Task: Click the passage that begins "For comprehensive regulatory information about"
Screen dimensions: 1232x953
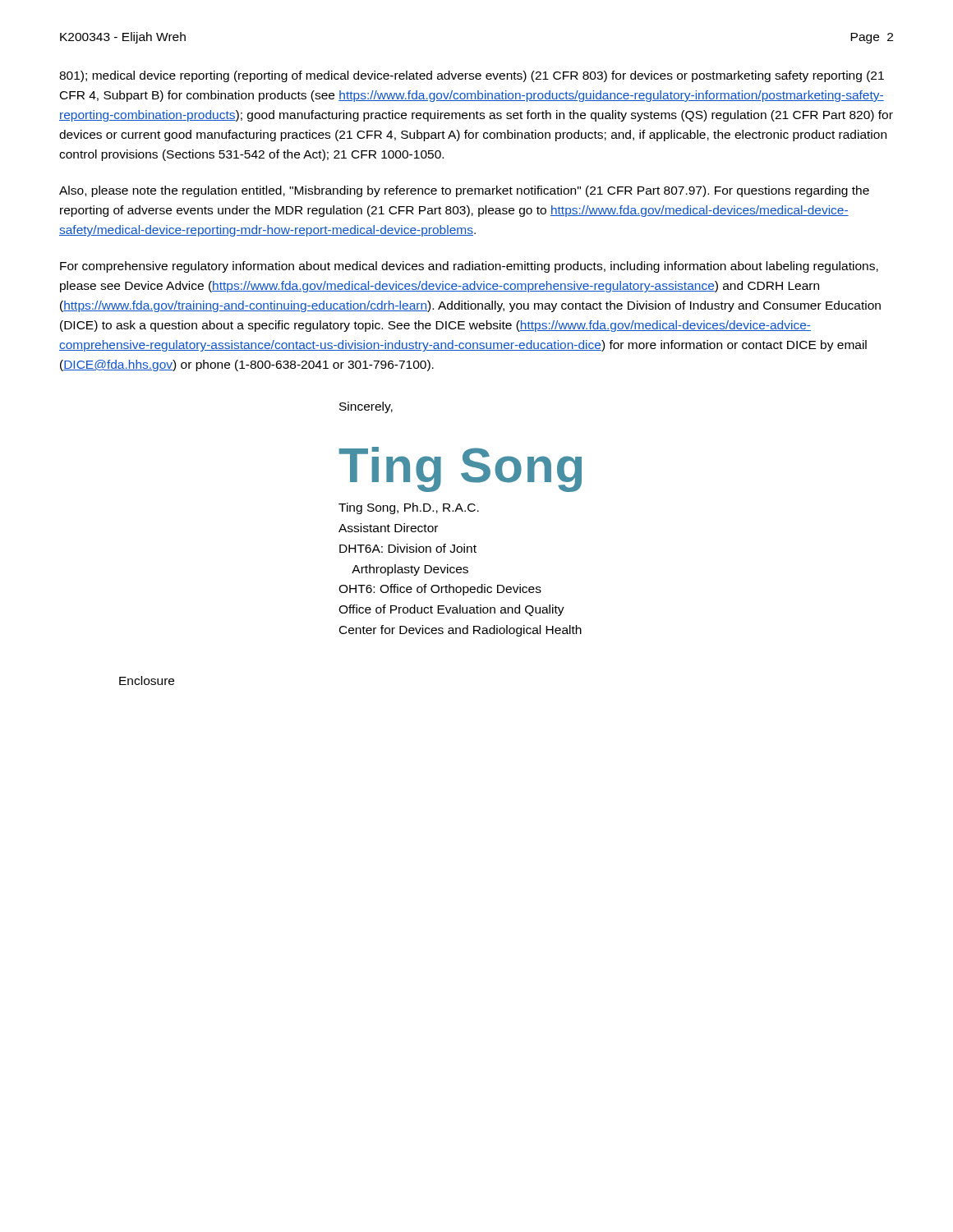Action: click(x=470, y=315)
